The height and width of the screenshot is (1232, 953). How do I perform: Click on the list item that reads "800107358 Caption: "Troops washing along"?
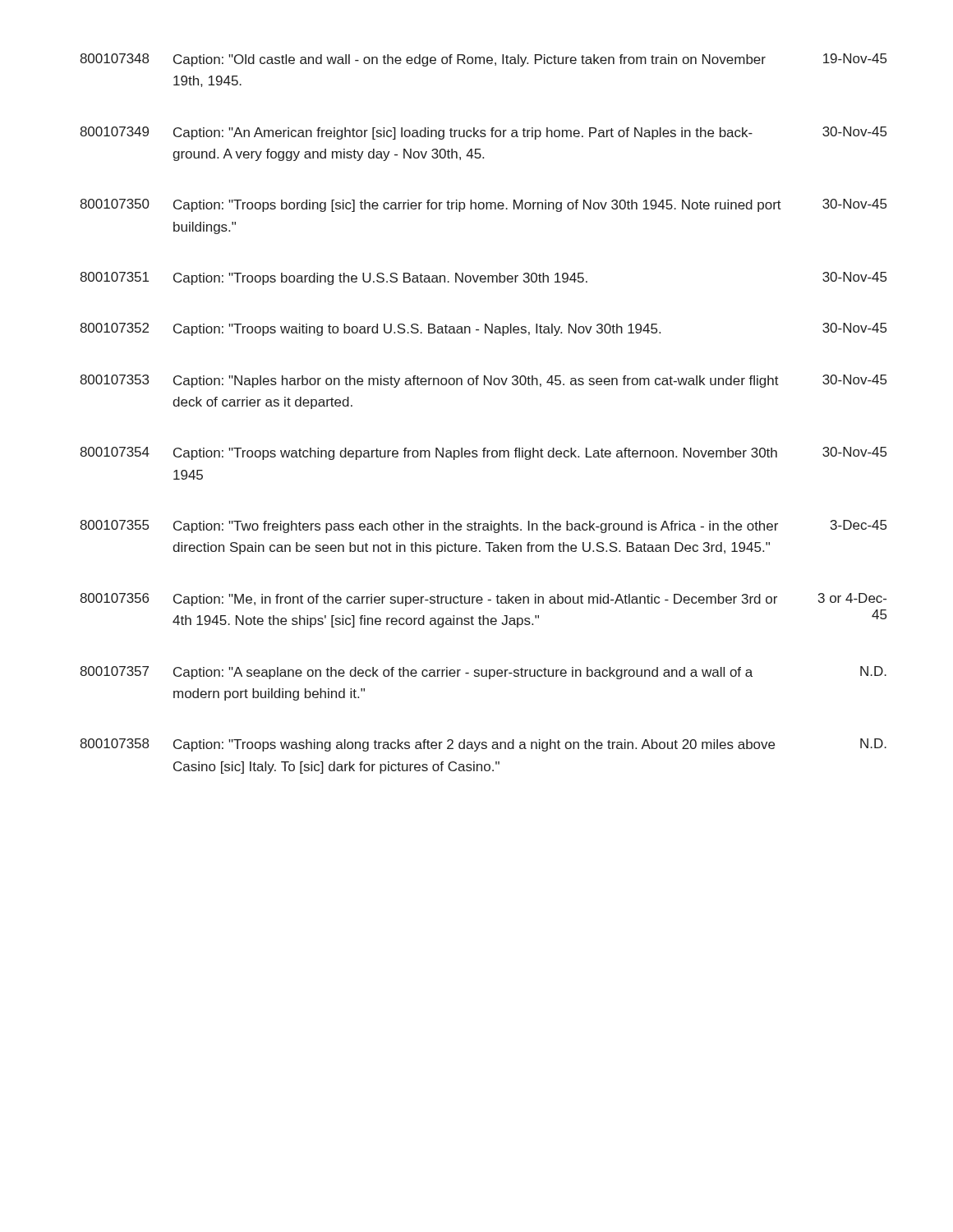(x=476, y=756)
